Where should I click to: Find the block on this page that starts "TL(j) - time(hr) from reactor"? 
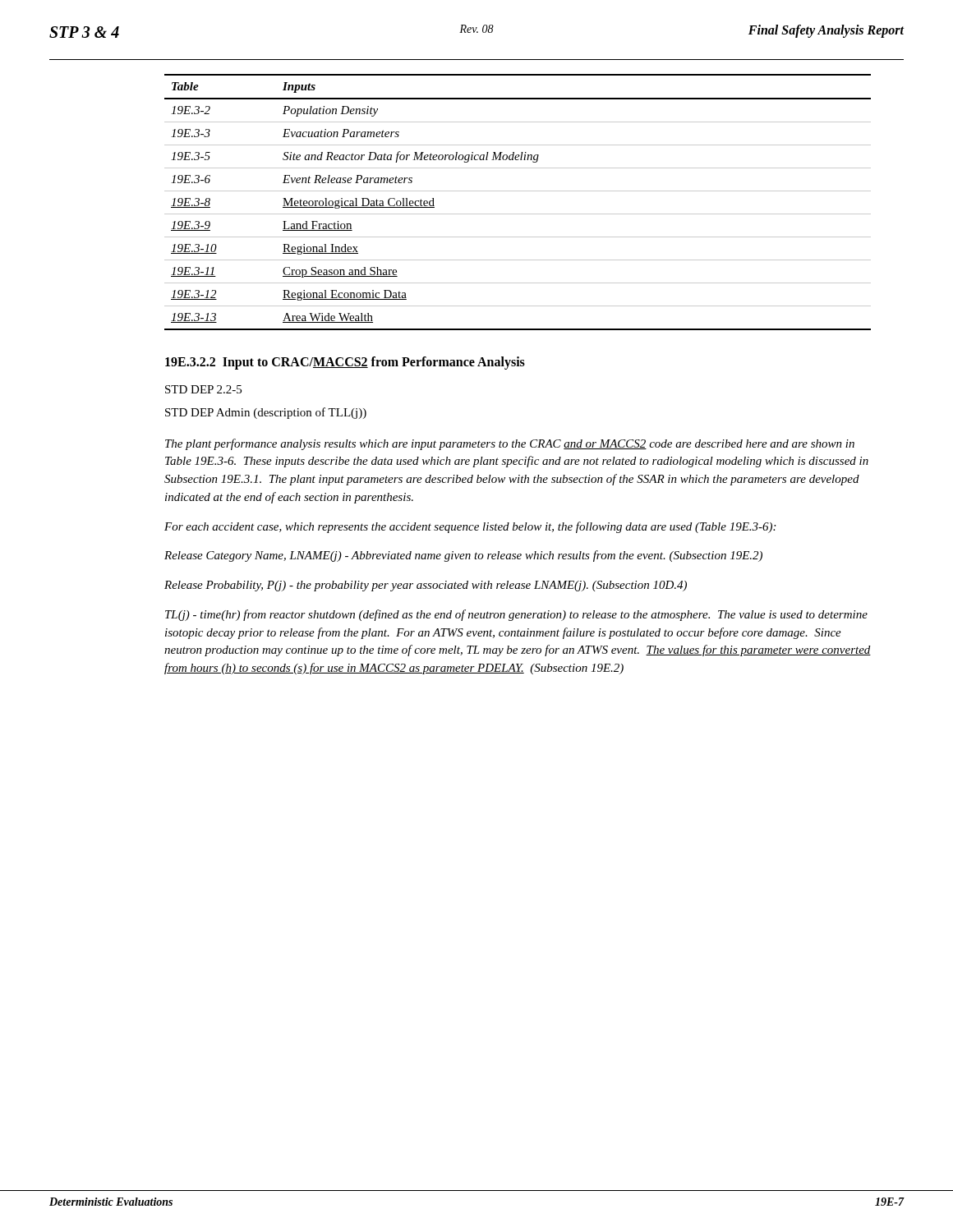[x=517, y=641]
